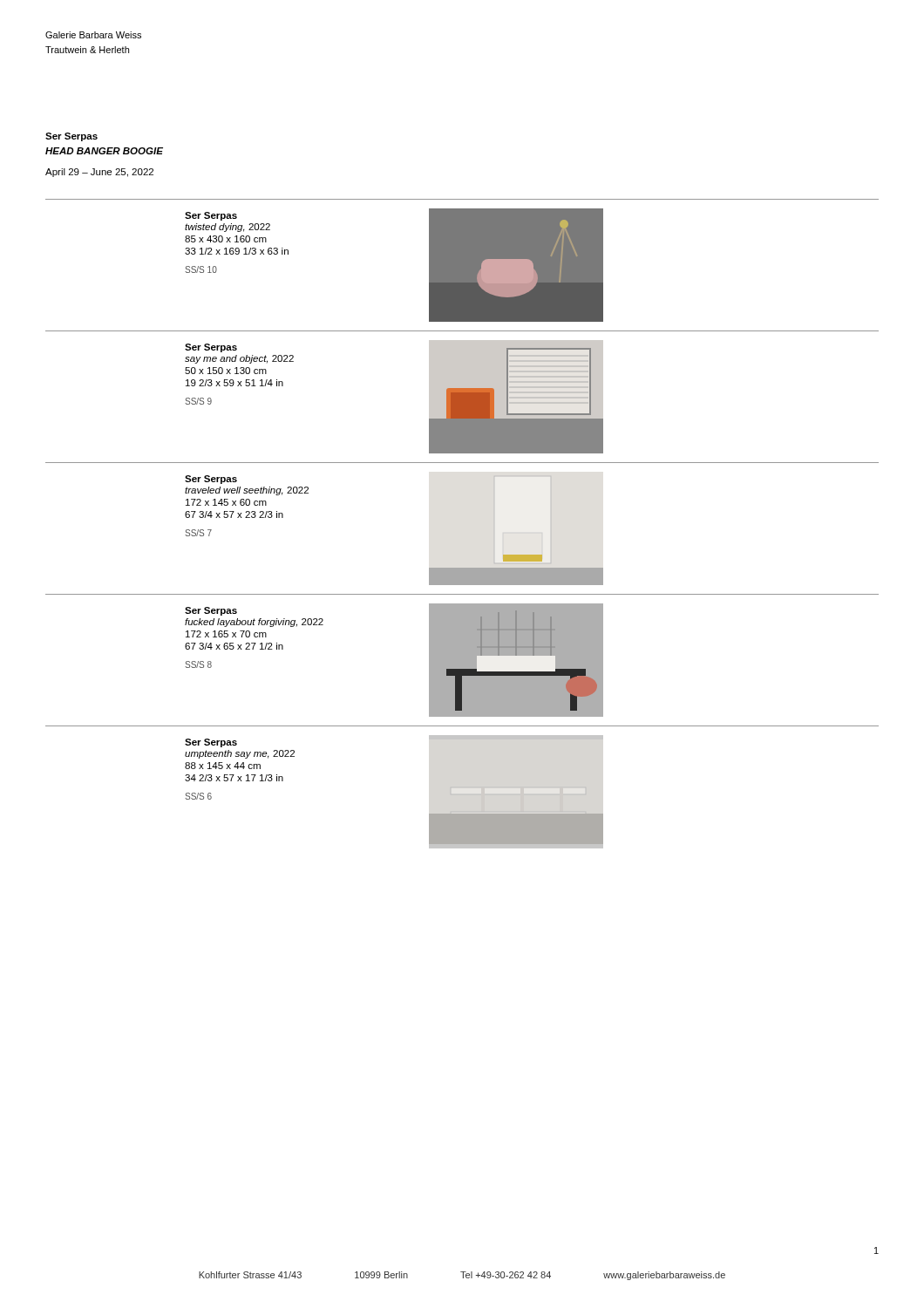Image resolution: width=924 pixels, height=1308 pixels.
Task: Select the block starting "Ser Serpas HEAD BANGER"
Action: tap(104, 154)
